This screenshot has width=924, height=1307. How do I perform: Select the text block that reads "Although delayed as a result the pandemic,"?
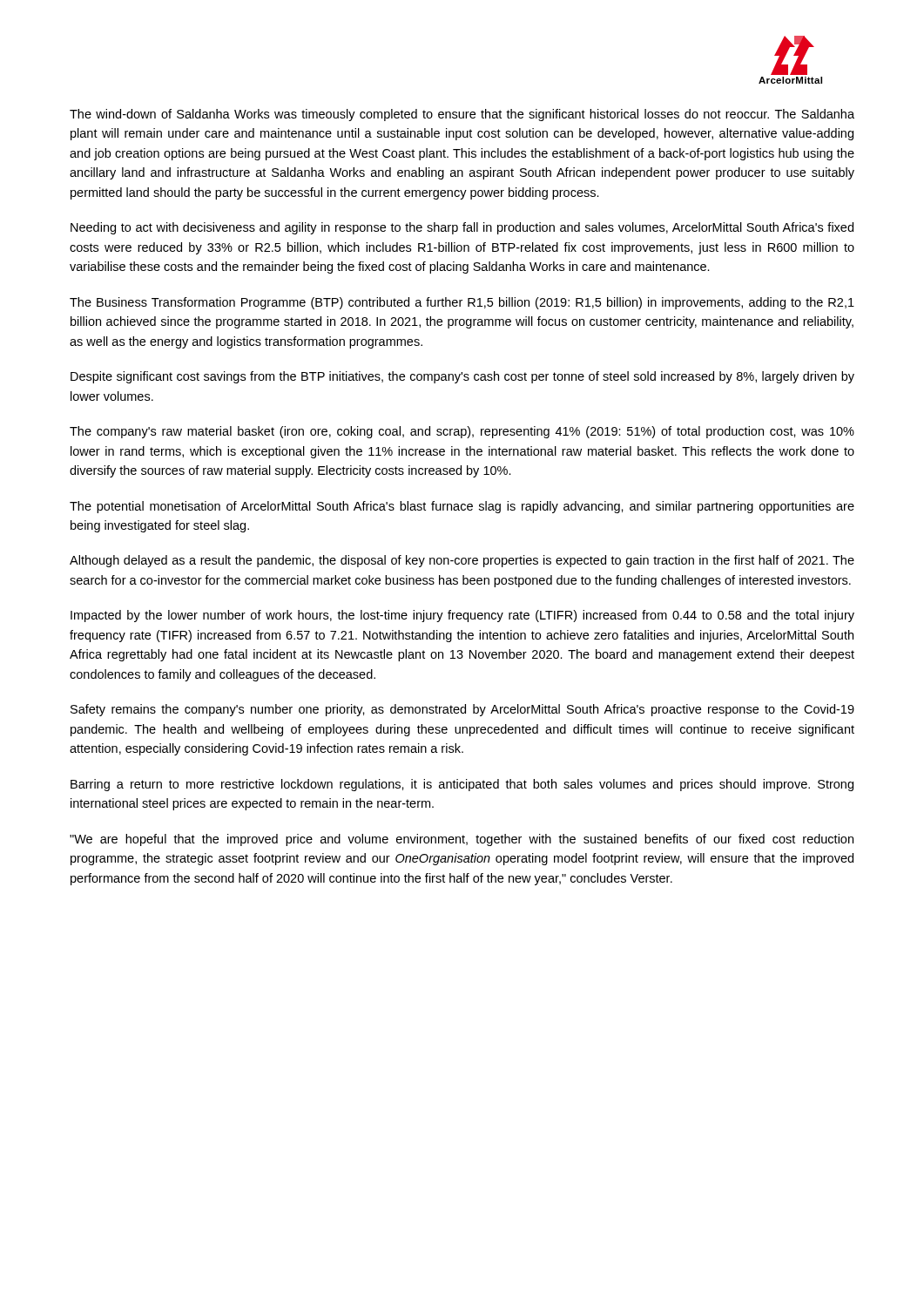(462, 570)
